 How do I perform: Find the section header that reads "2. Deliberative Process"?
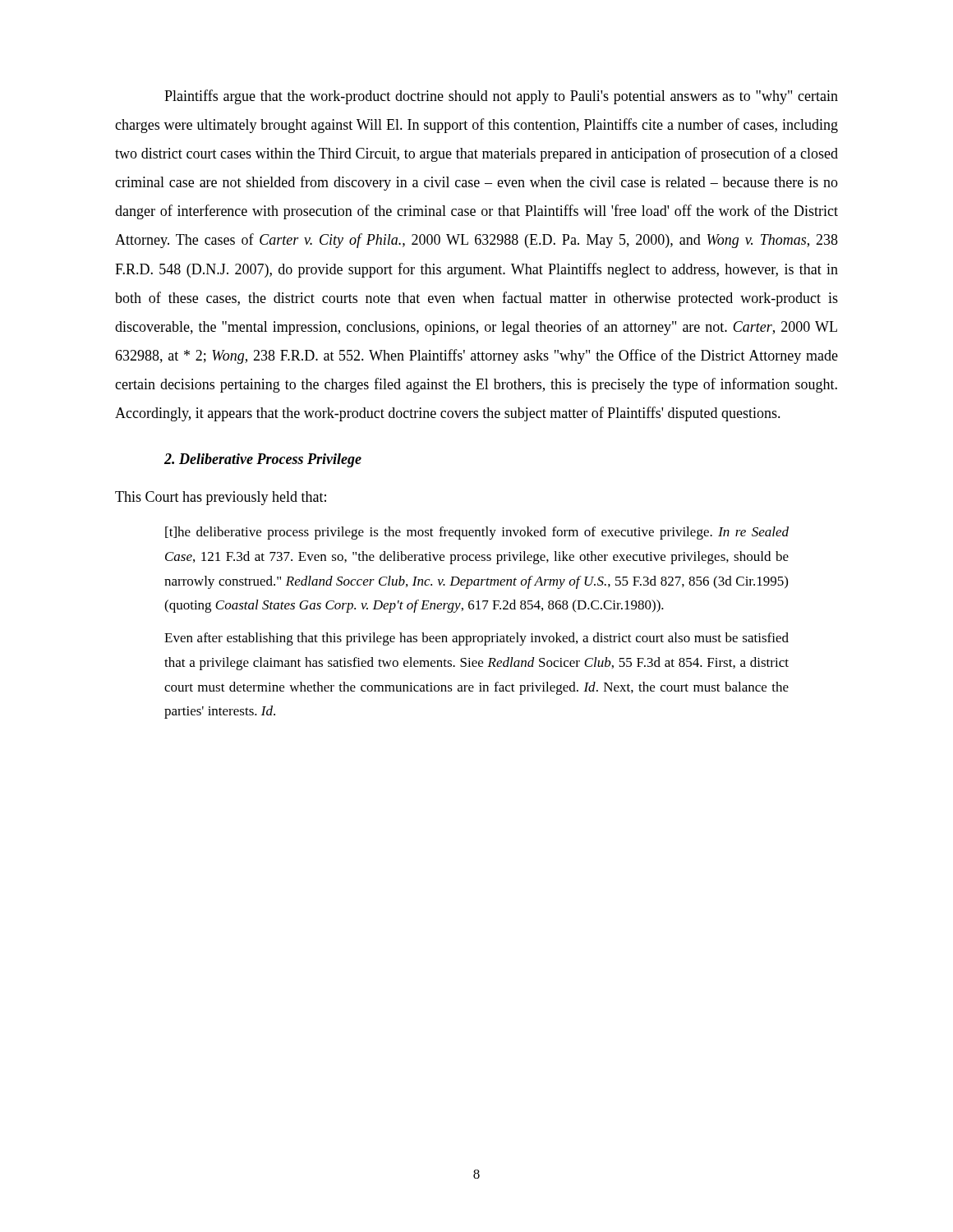coord(263,459)
